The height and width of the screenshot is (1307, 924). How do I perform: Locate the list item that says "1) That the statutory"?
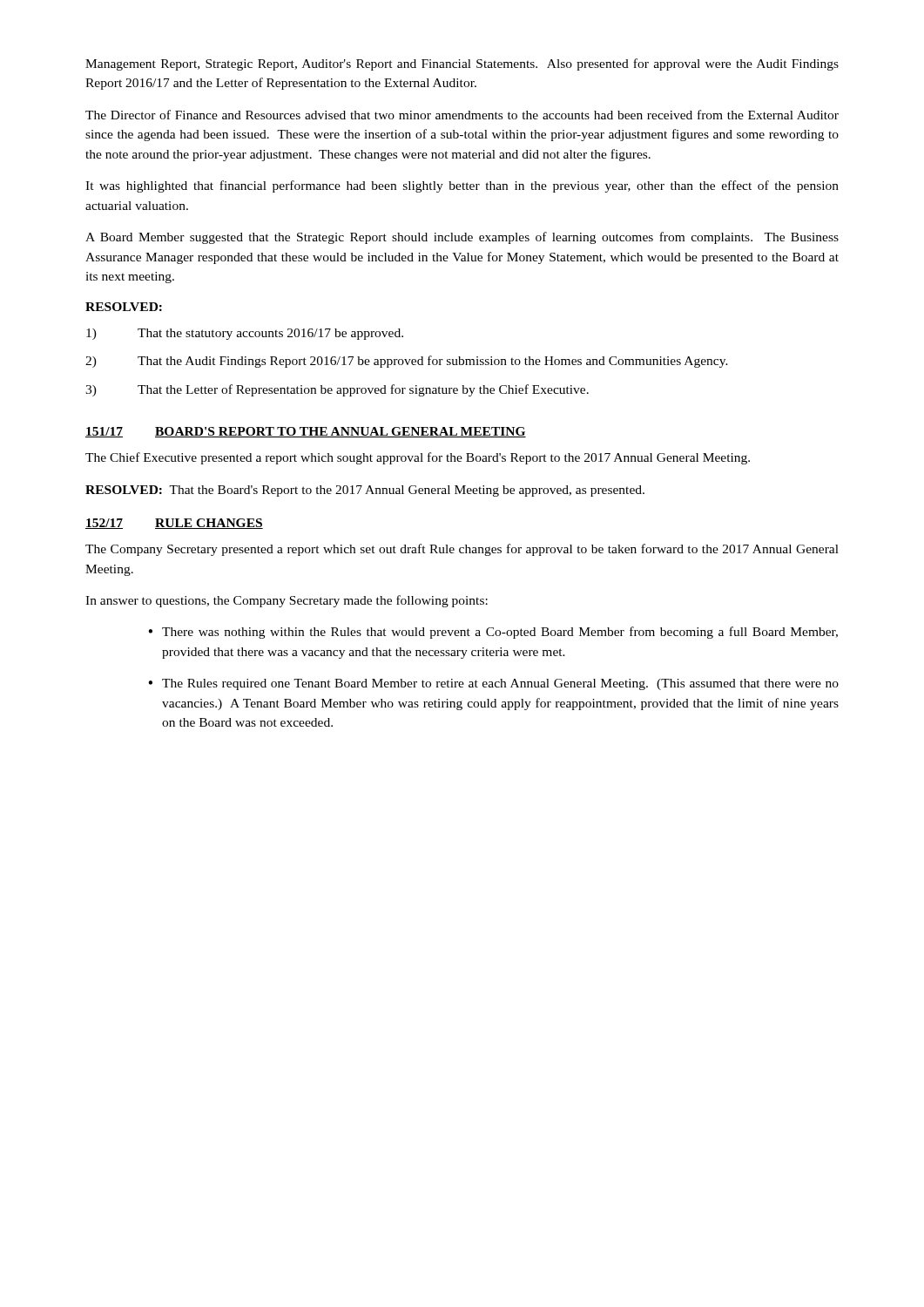click(245, 334)
